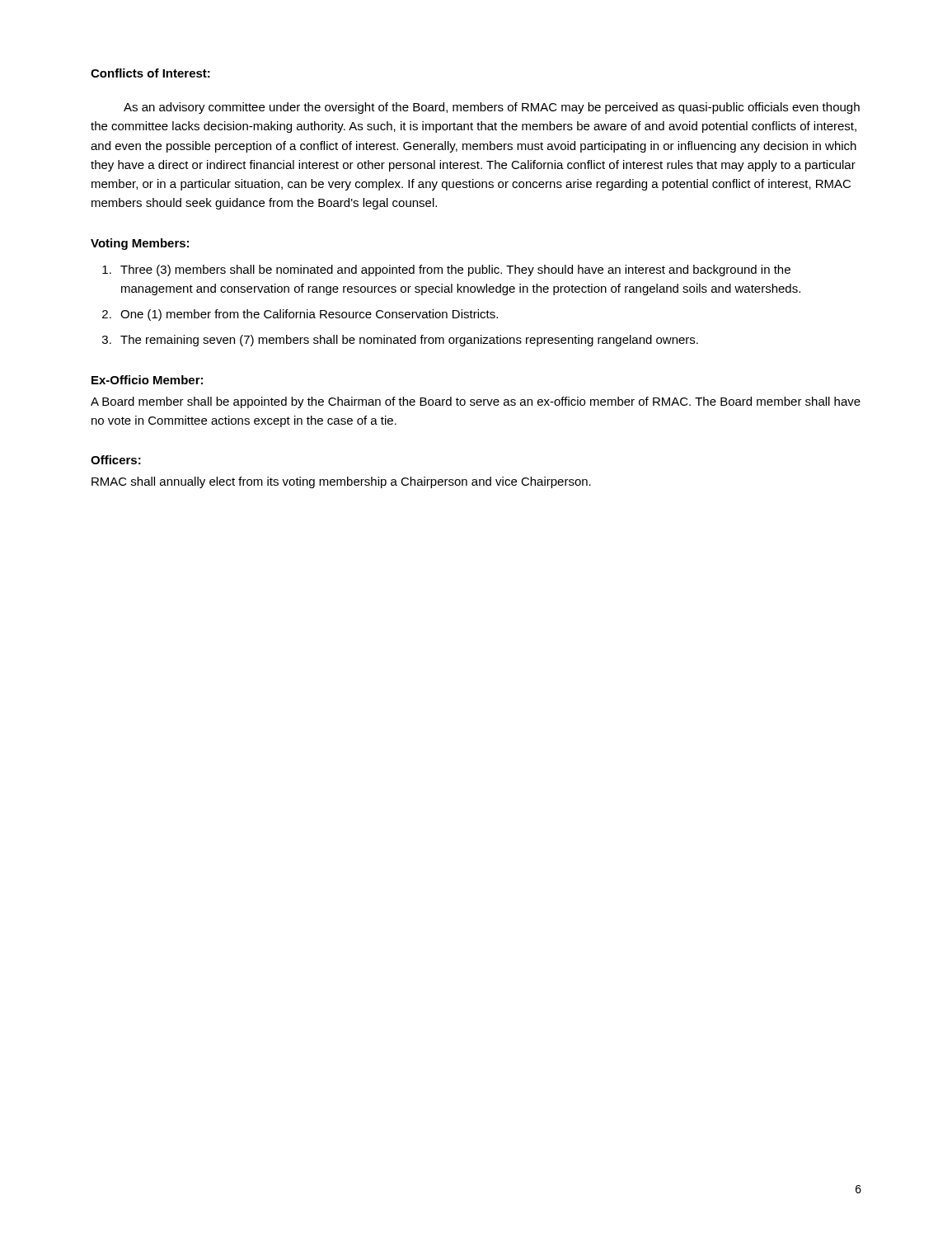This screenshot has width=952, height=1237.
Task: Point to the block beginning "Three (3) members shall be nominated and"
Action: [461, 278]
